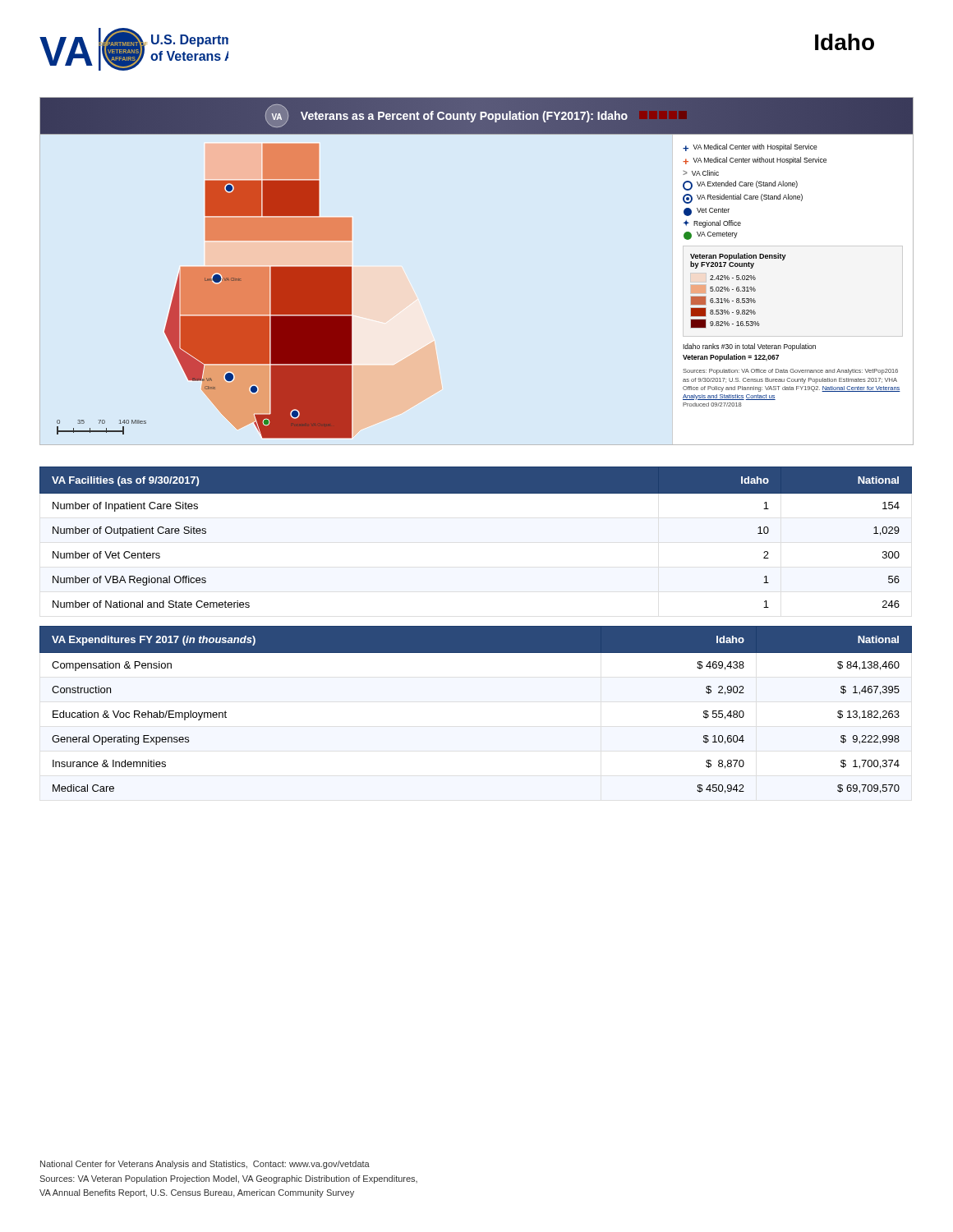Image resolution: width=953 pixels, height=1232 pixels.
Task: Click on the map
Action: (476, 271)
